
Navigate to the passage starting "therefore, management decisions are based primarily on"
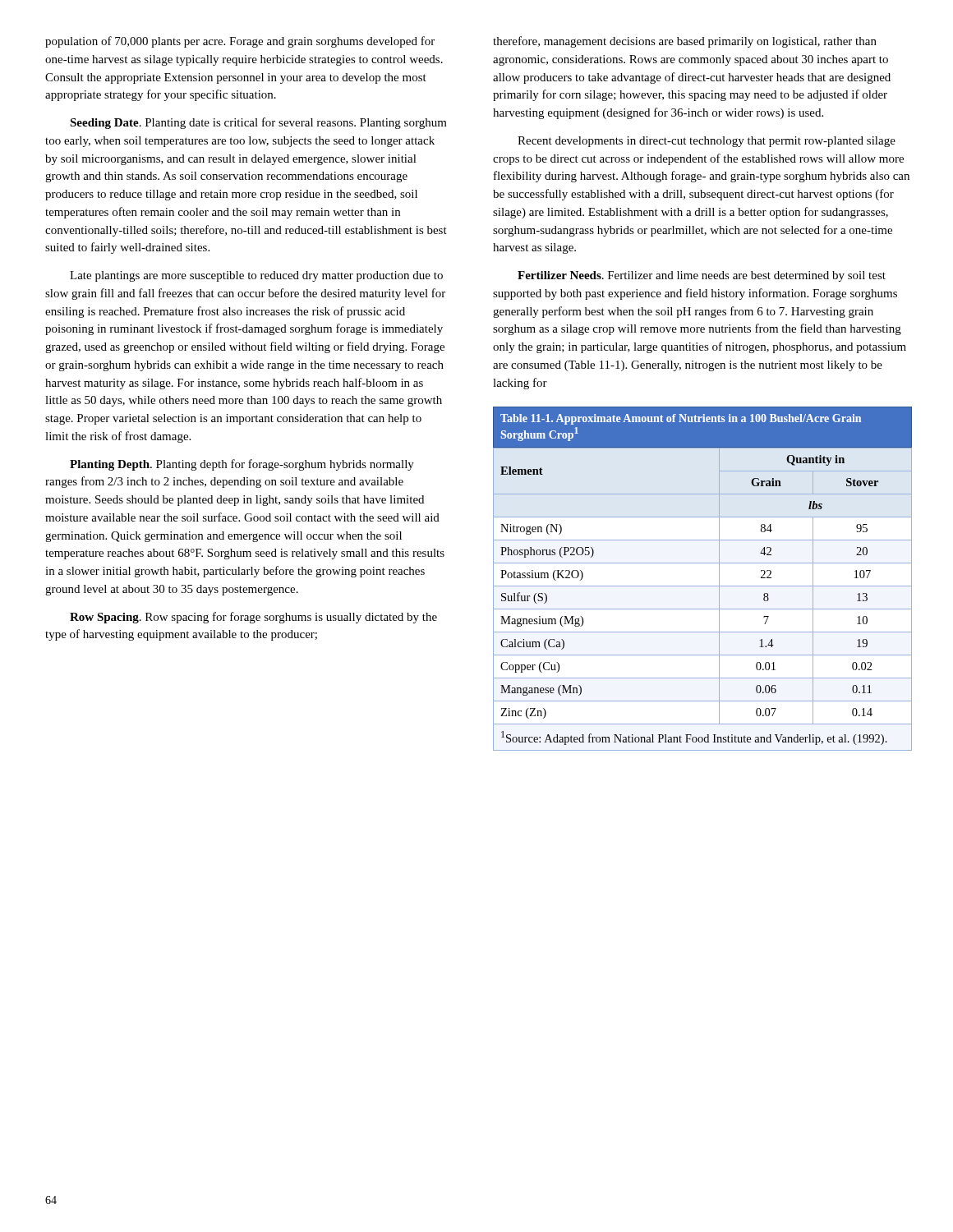702,78
